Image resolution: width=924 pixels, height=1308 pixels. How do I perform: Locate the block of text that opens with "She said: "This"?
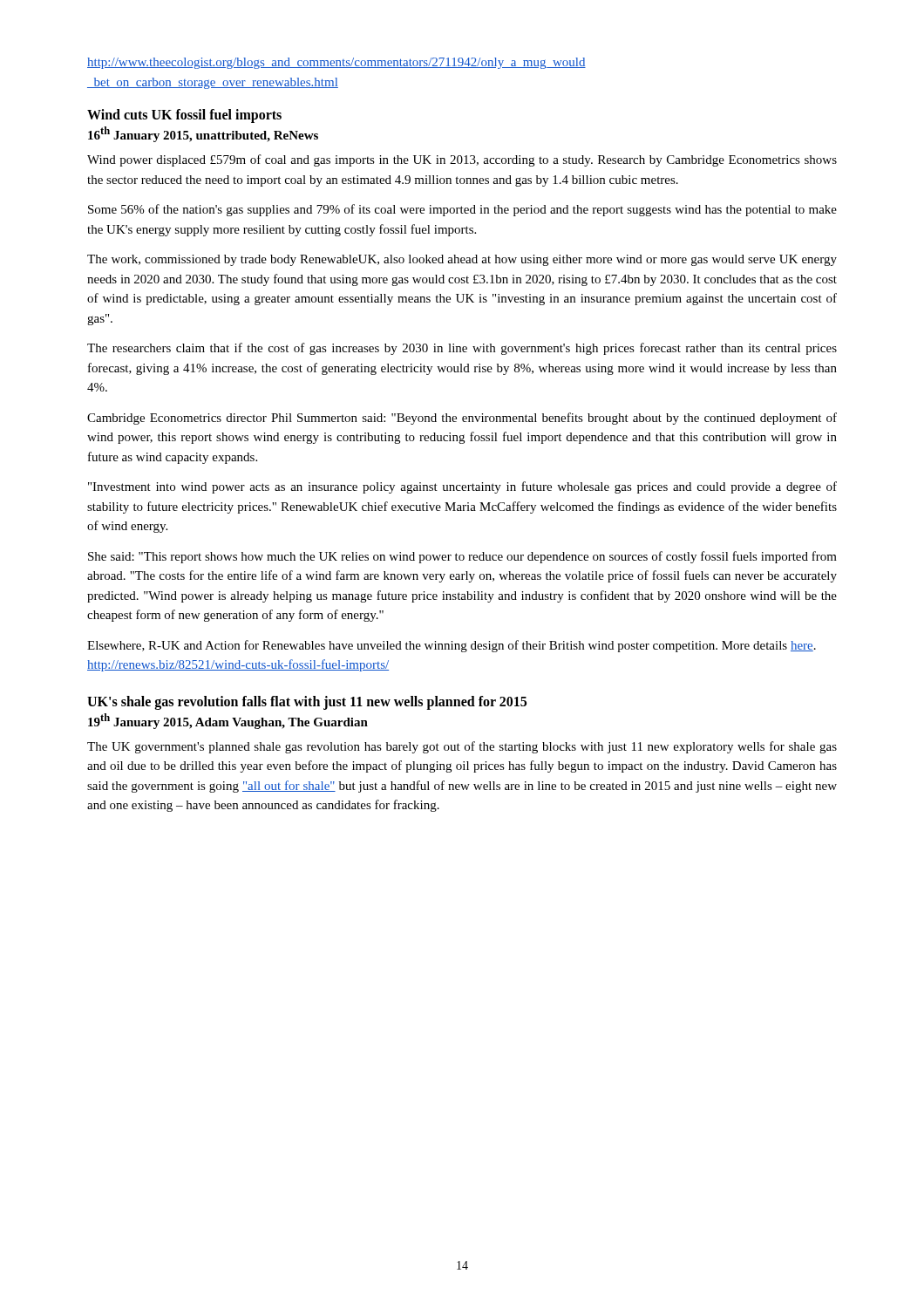462,586
